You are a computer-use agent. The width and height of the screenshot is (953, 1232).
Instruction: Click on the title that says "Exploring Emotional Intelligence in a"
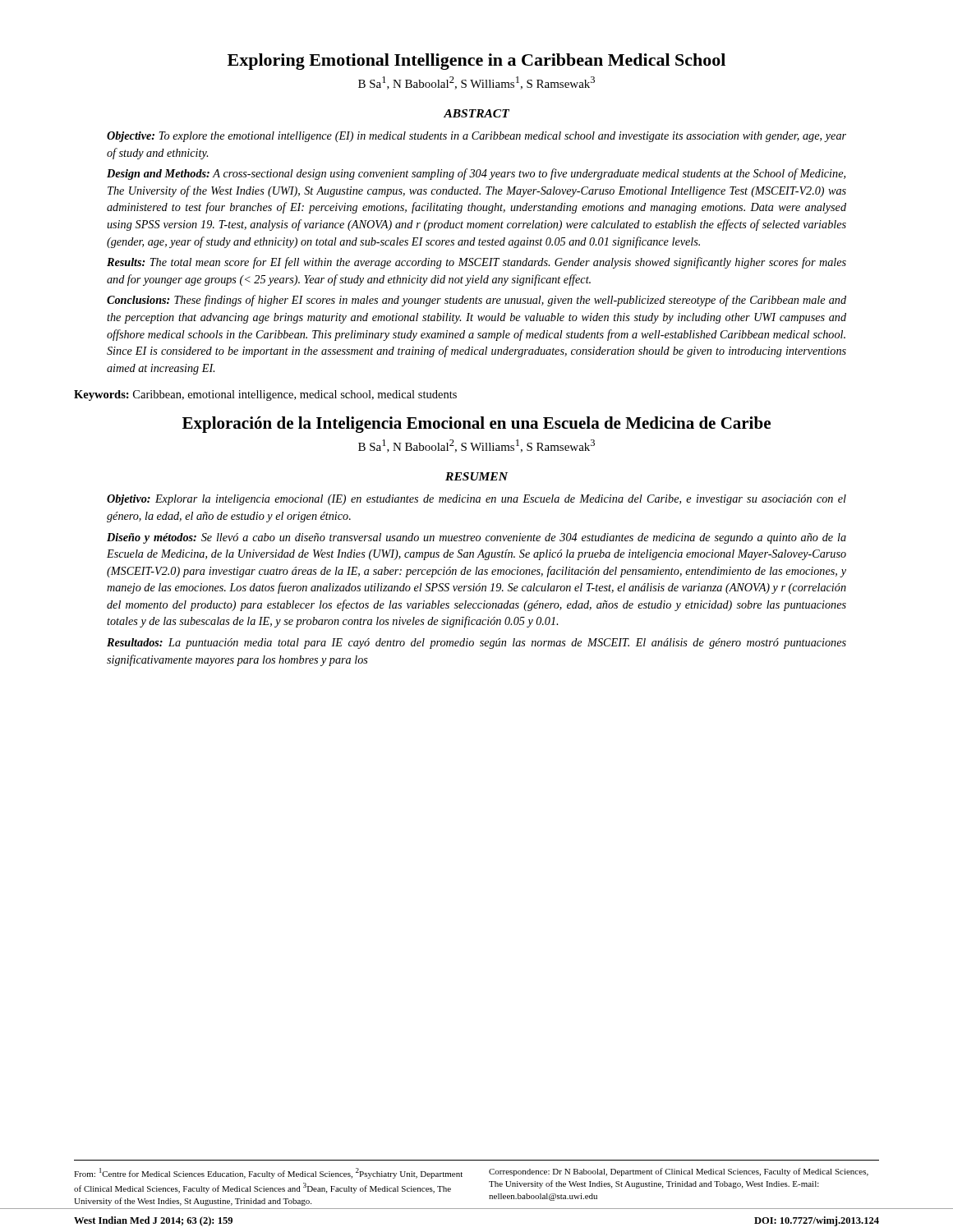(x=476, y=60)
